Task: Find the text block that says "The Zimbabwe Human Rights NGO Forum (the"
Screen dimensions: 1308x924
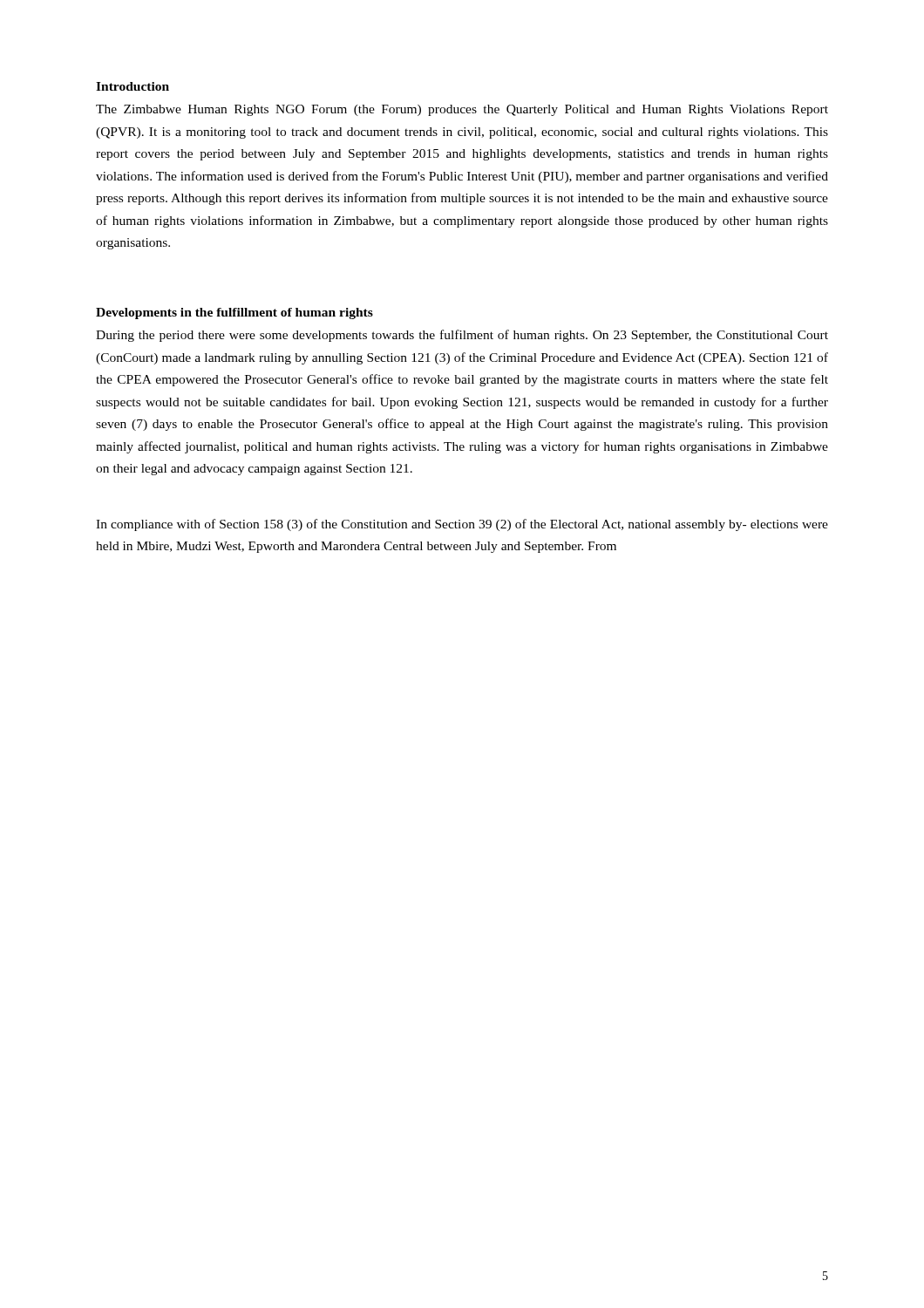Action: coord(462,175)
